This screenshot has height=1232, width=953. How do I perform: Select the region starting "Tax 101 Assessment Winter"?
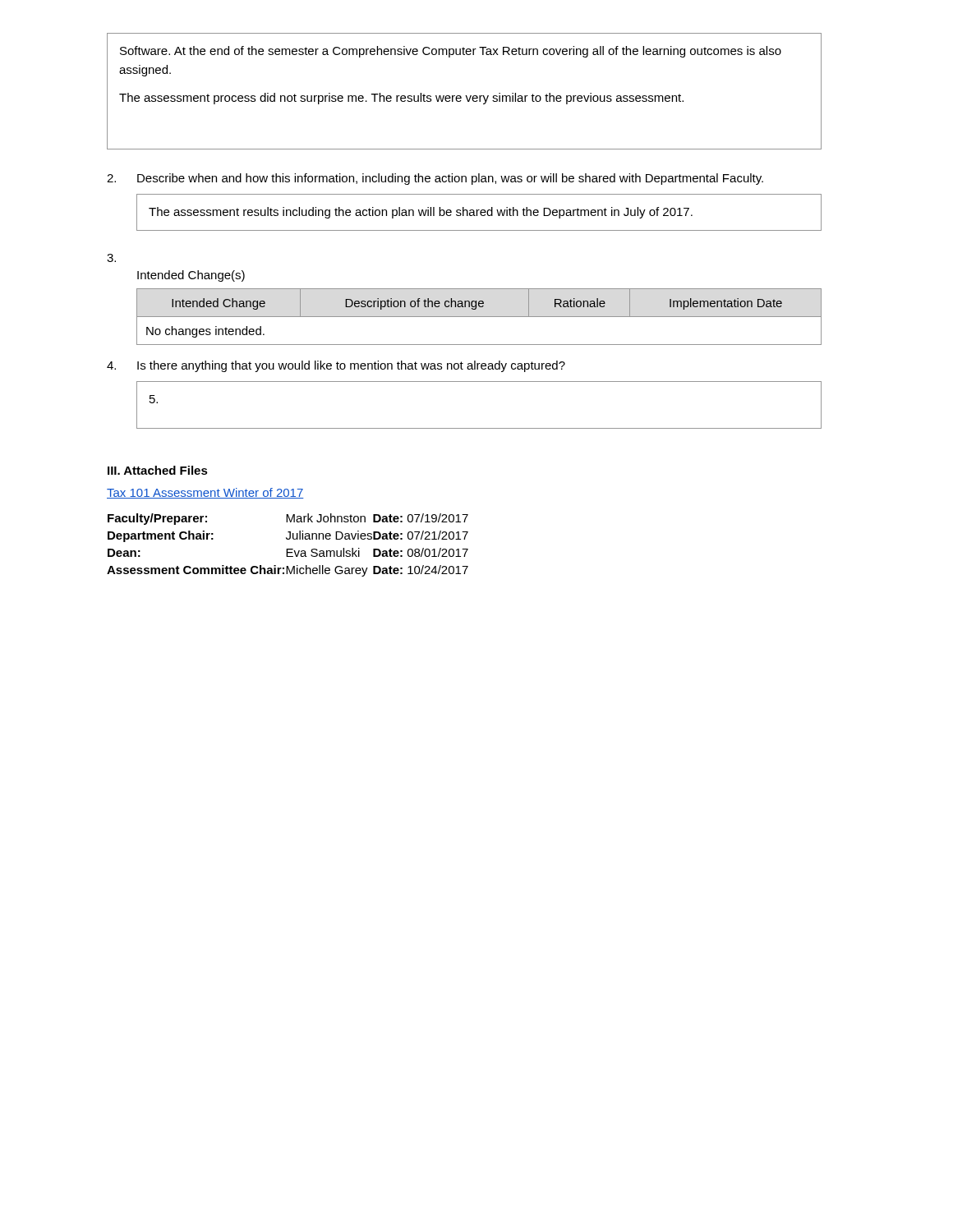point(205,493)
